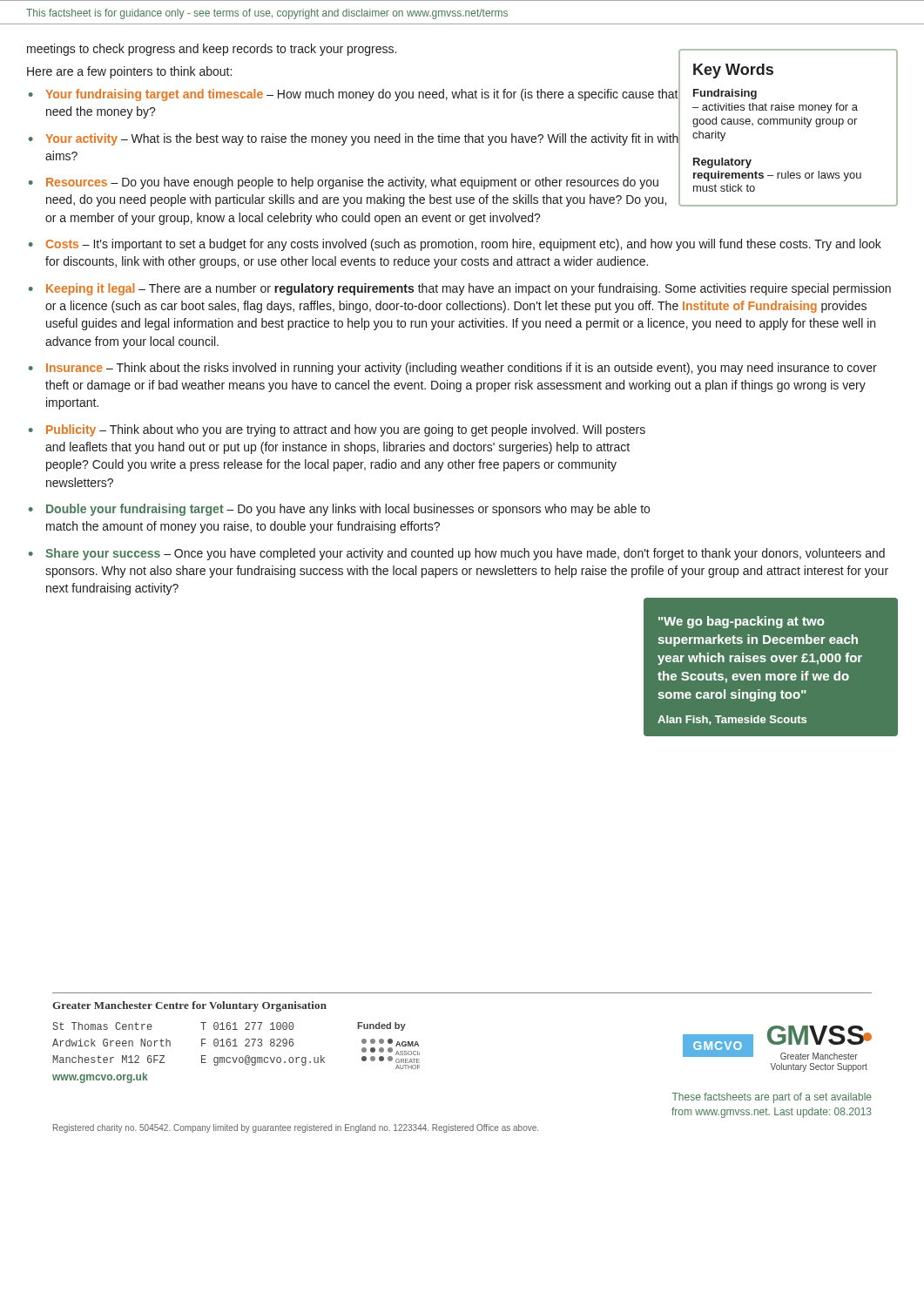Find the block on this page that starts "meetings to check"

(x=212, y=49)
